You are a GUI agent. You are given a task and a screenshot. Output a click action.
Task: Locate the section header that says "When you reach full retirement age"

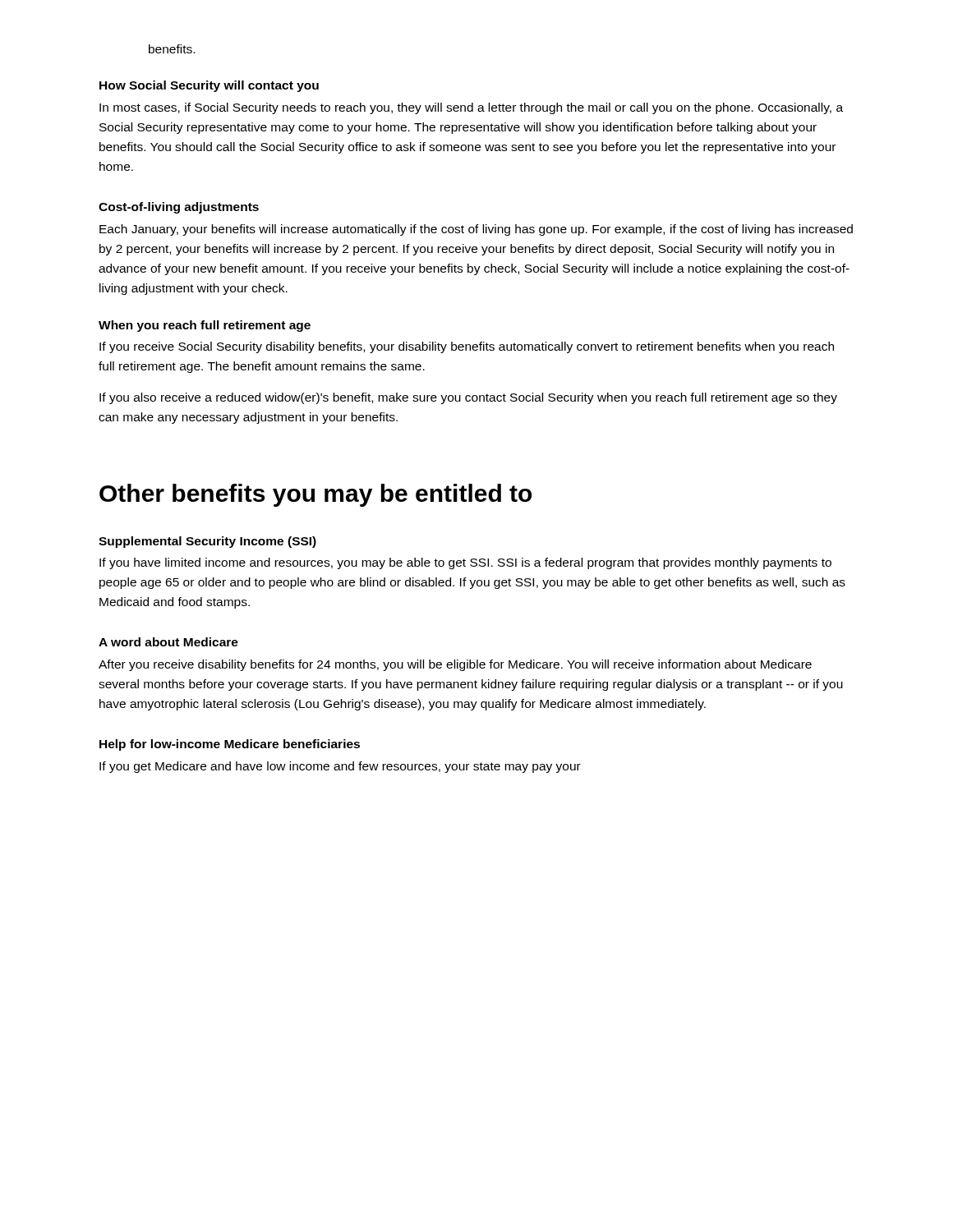[x=205, y=325]
